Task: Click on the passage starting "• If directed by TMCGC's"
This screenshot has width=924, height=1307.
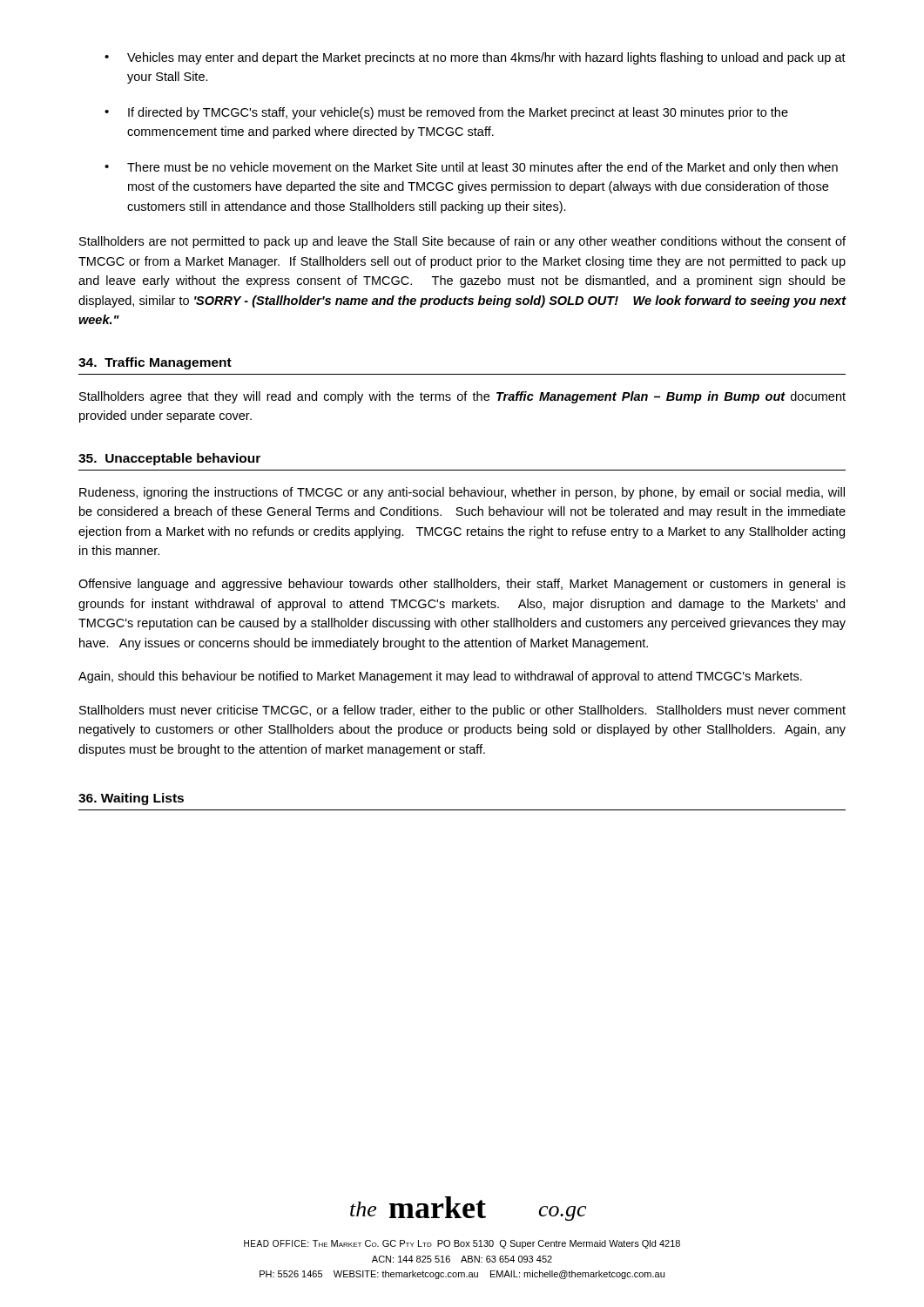Action: tap(475, 122)
